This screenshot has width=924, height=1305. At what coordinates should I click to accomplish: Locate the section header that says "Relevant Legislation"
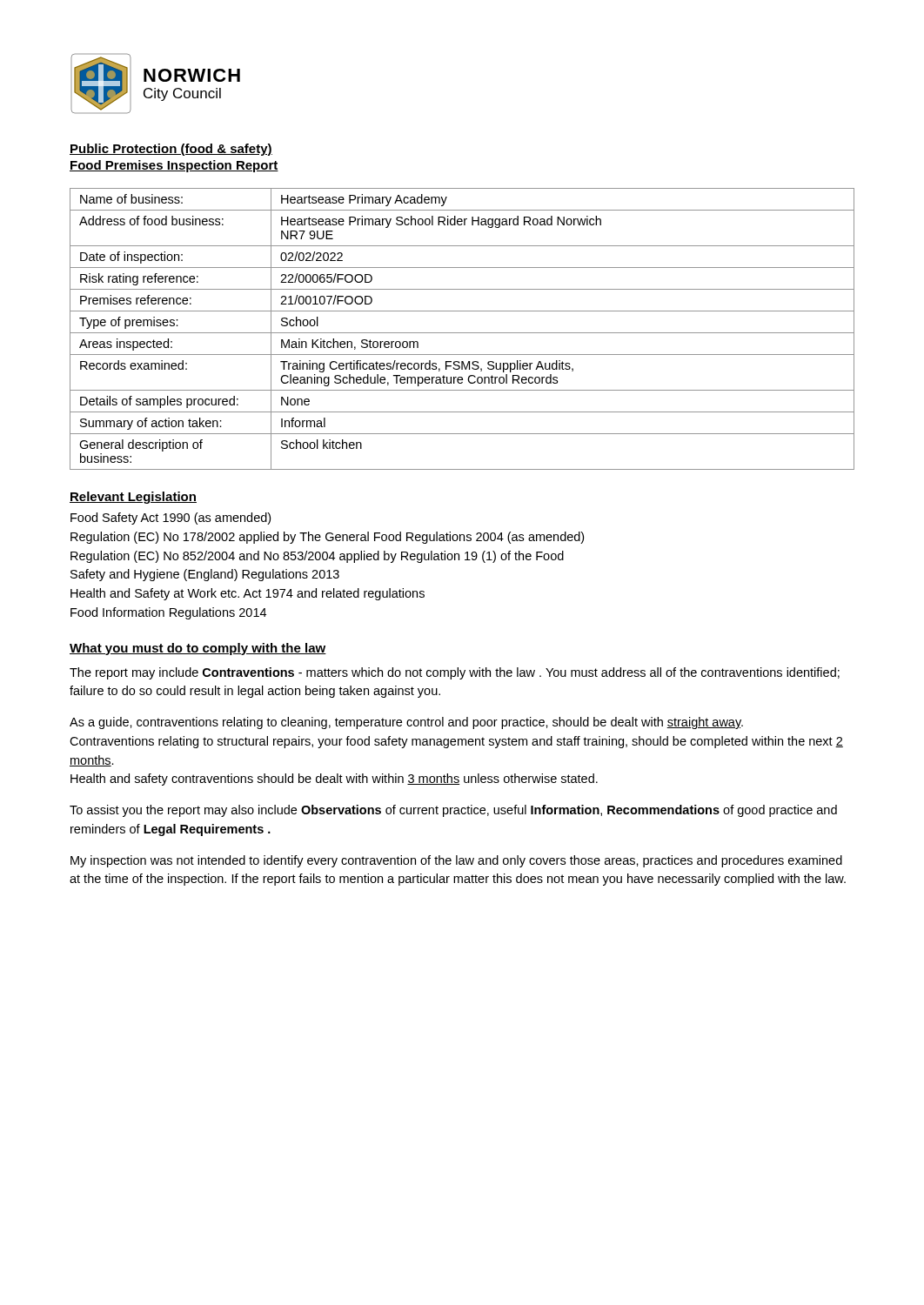pos(133,496)
